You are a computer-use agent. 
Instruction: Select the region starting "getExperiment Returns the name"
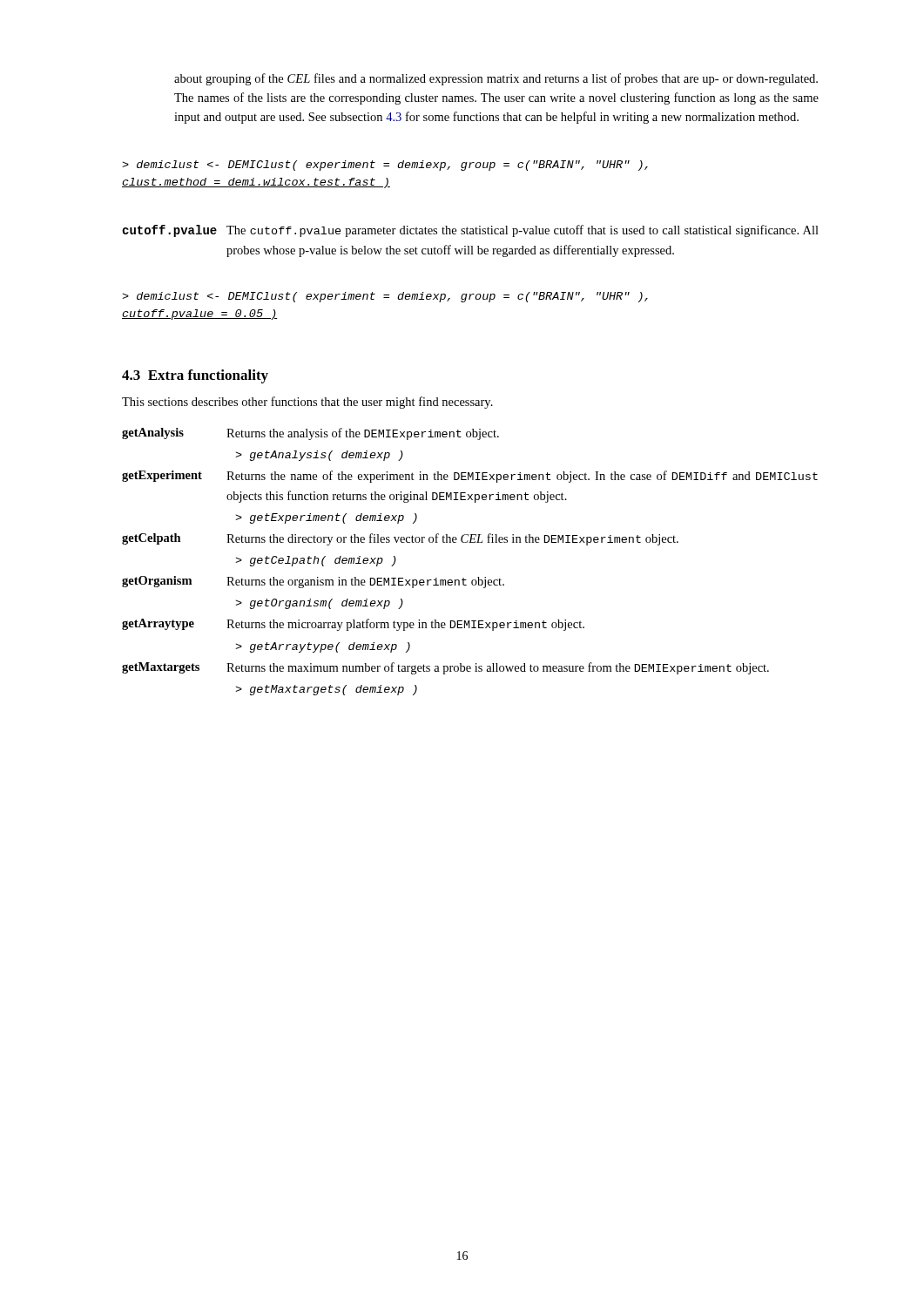(470, 487)
